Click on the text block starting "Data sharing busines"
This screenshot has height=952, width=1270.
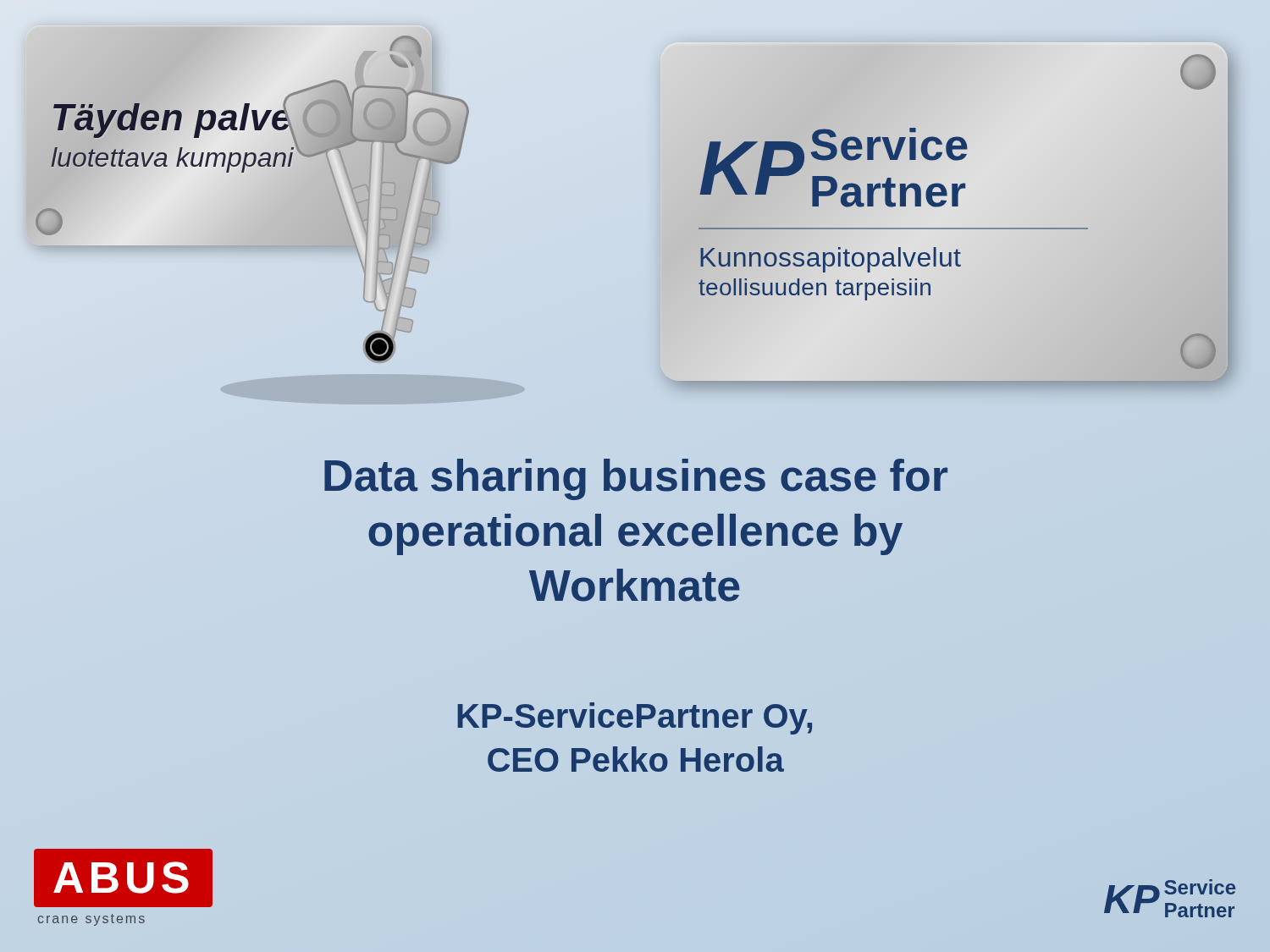point(635,531)
